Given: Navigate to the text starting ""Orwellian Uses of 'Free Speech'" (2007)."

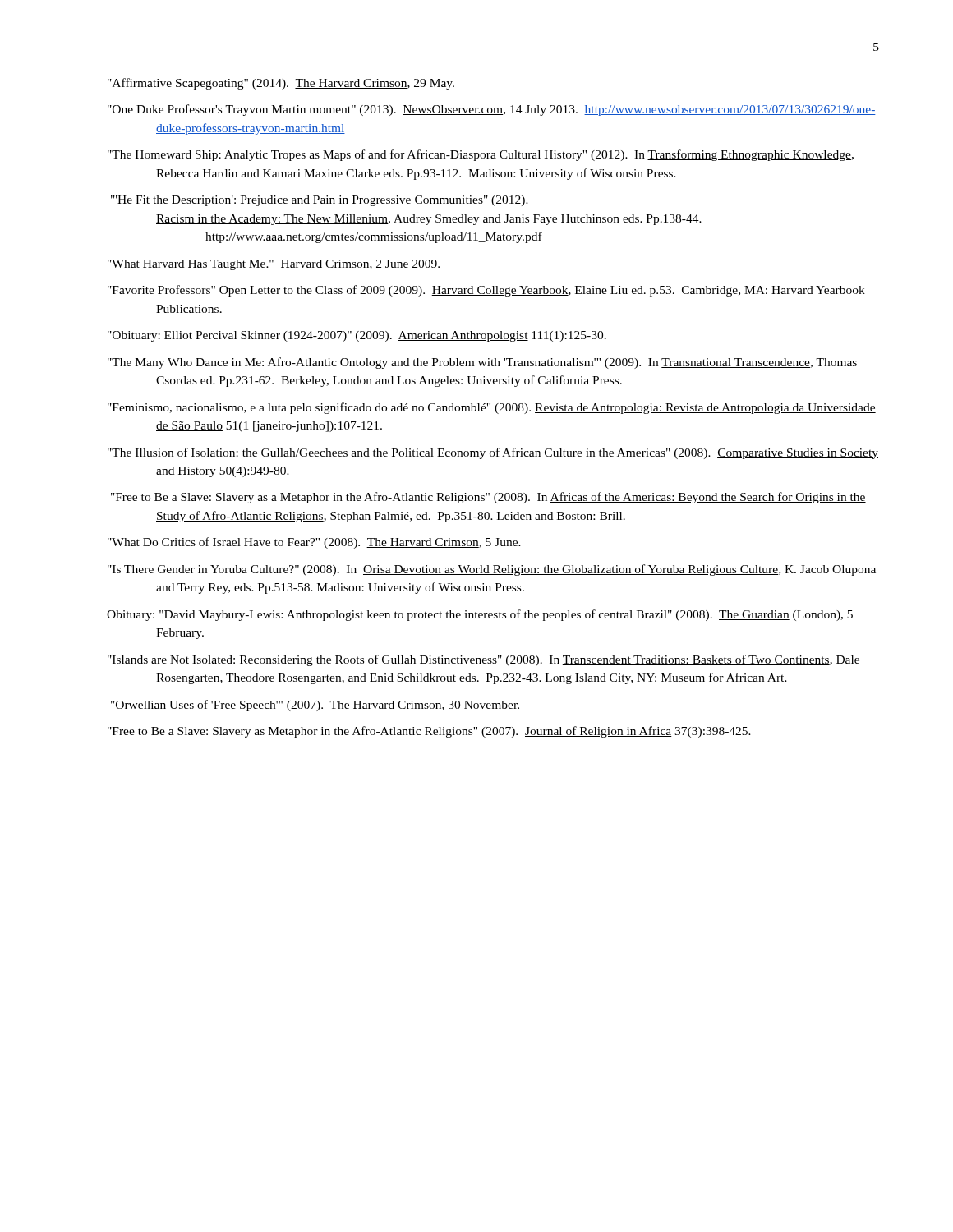Looking at the screenshot, I should click(313, 704).
